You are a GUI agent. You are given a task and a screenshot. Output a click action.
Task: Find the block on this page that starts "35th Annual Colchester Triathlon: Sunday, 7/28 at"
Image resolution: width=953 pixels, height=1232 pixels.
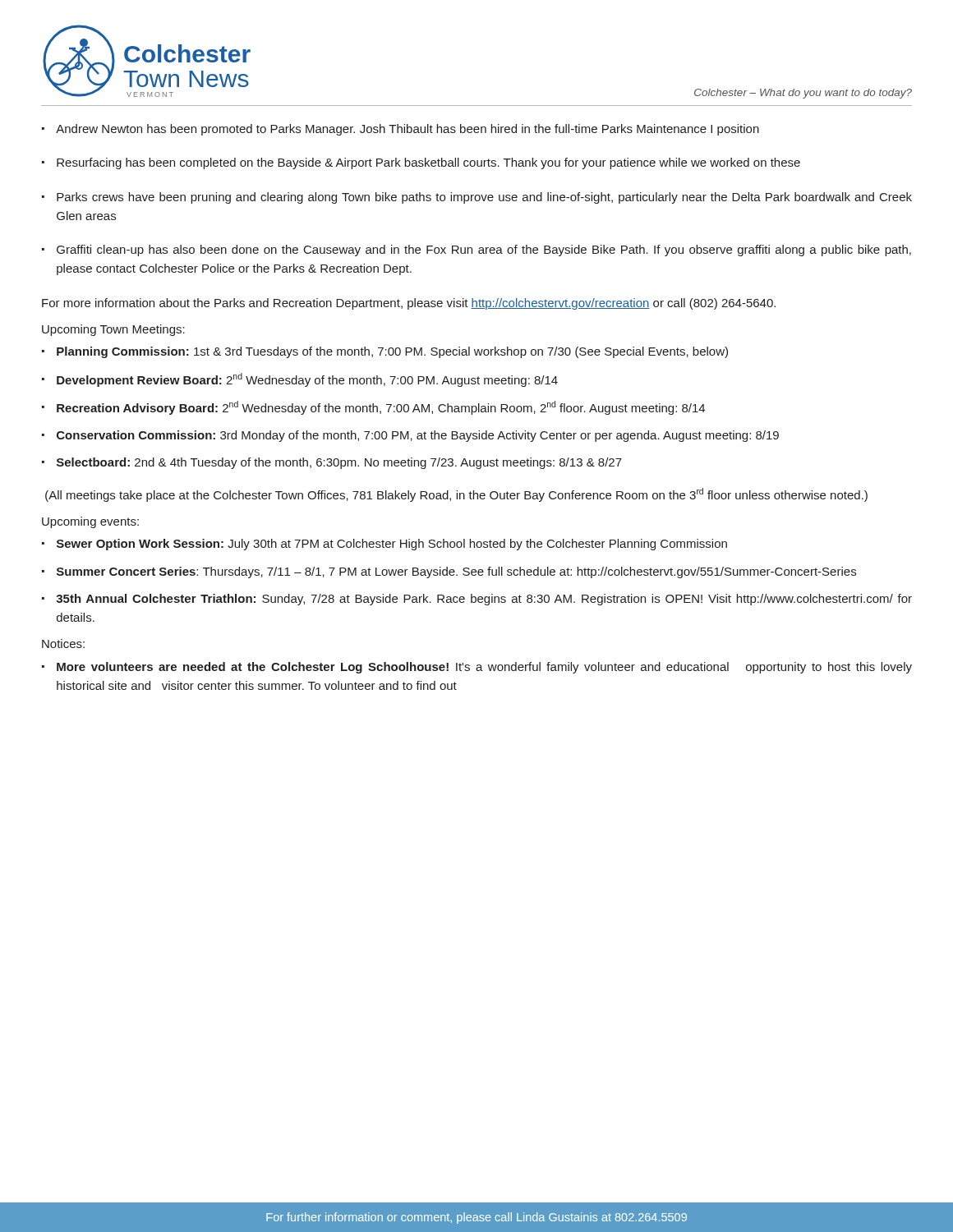[484, 608]
